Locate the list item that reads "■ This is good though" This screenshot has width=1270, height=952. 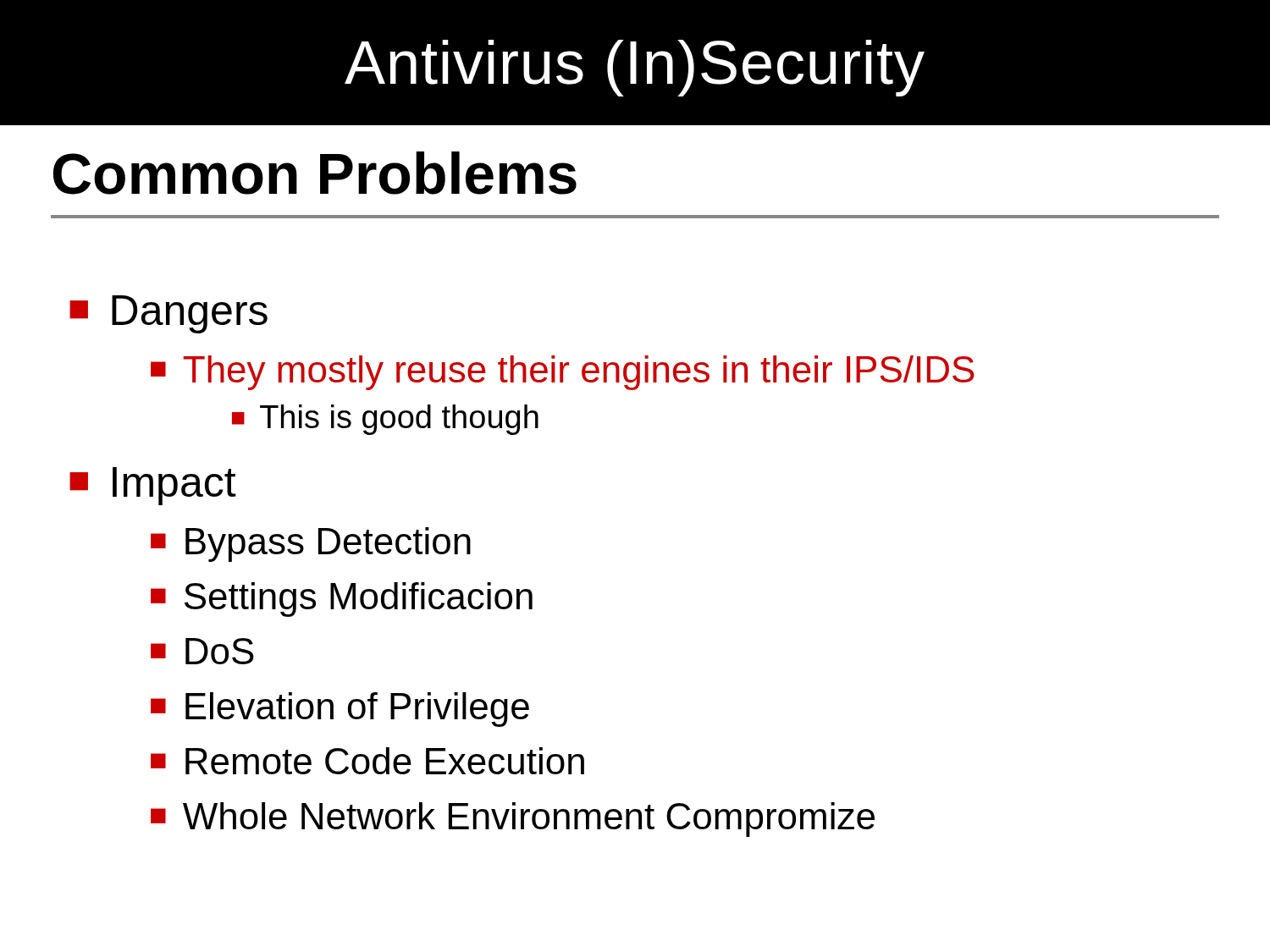tap(385, 417)
